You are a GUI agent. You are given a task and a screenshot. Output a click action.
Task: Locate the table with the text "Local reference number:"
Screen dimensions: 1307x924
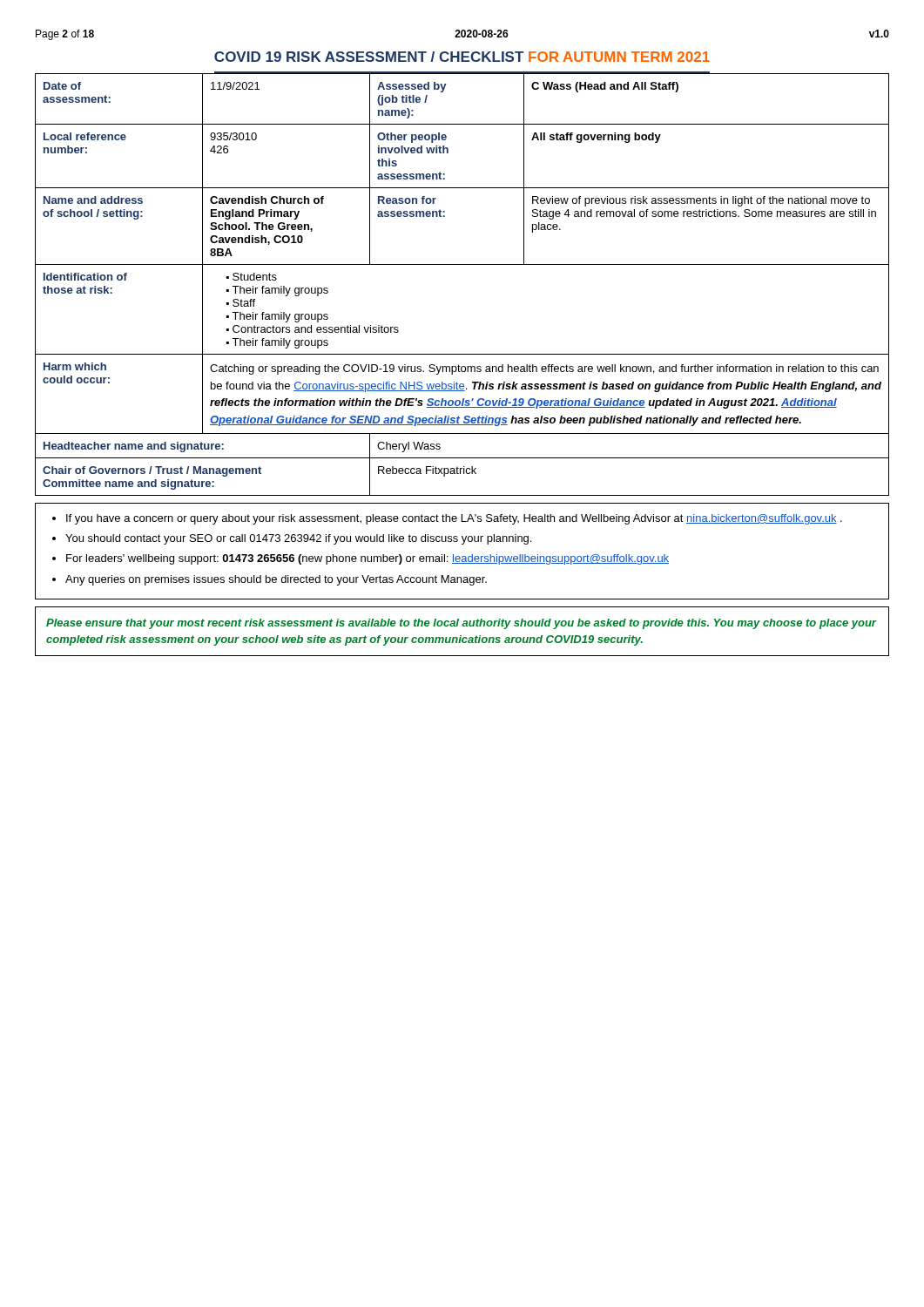tap(462, 284)
